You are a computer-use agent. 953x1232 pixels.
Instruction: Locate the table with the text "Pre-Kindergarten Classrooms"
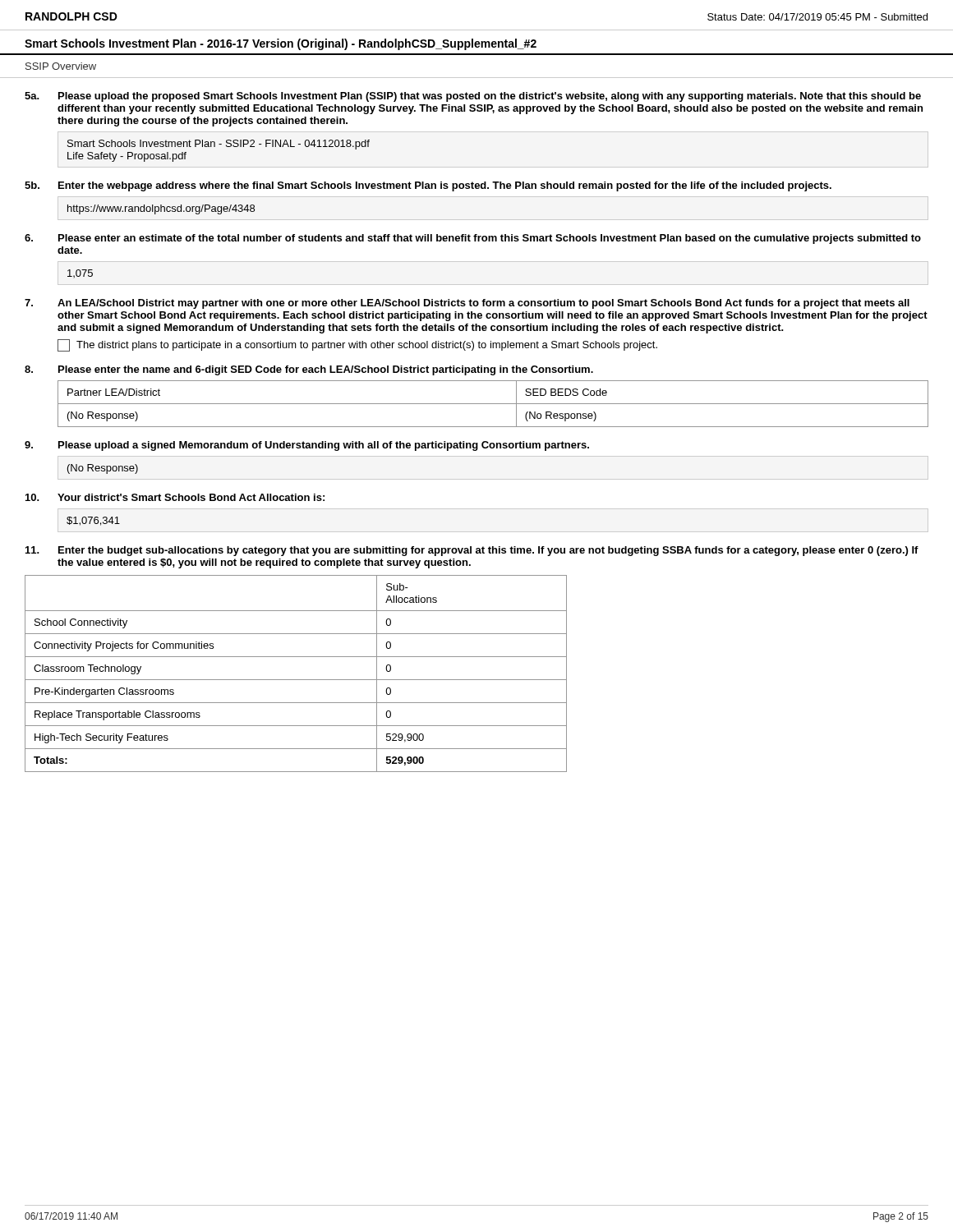(x=476, y=674)
